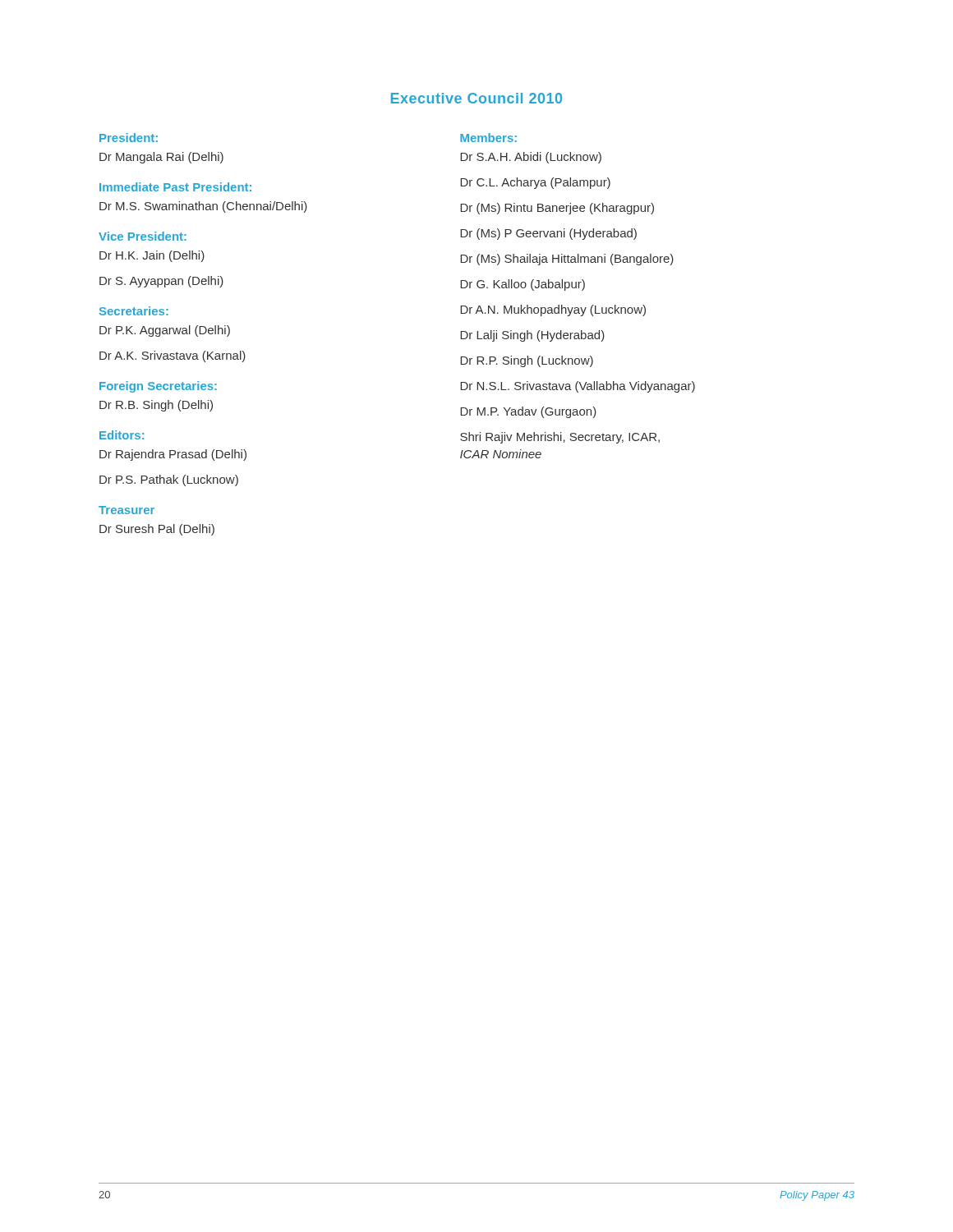953x1232 pixels.
Task: Click where it says "Dr Lalji Singh (Hyderabad)"
Action: tap(532, 335)
